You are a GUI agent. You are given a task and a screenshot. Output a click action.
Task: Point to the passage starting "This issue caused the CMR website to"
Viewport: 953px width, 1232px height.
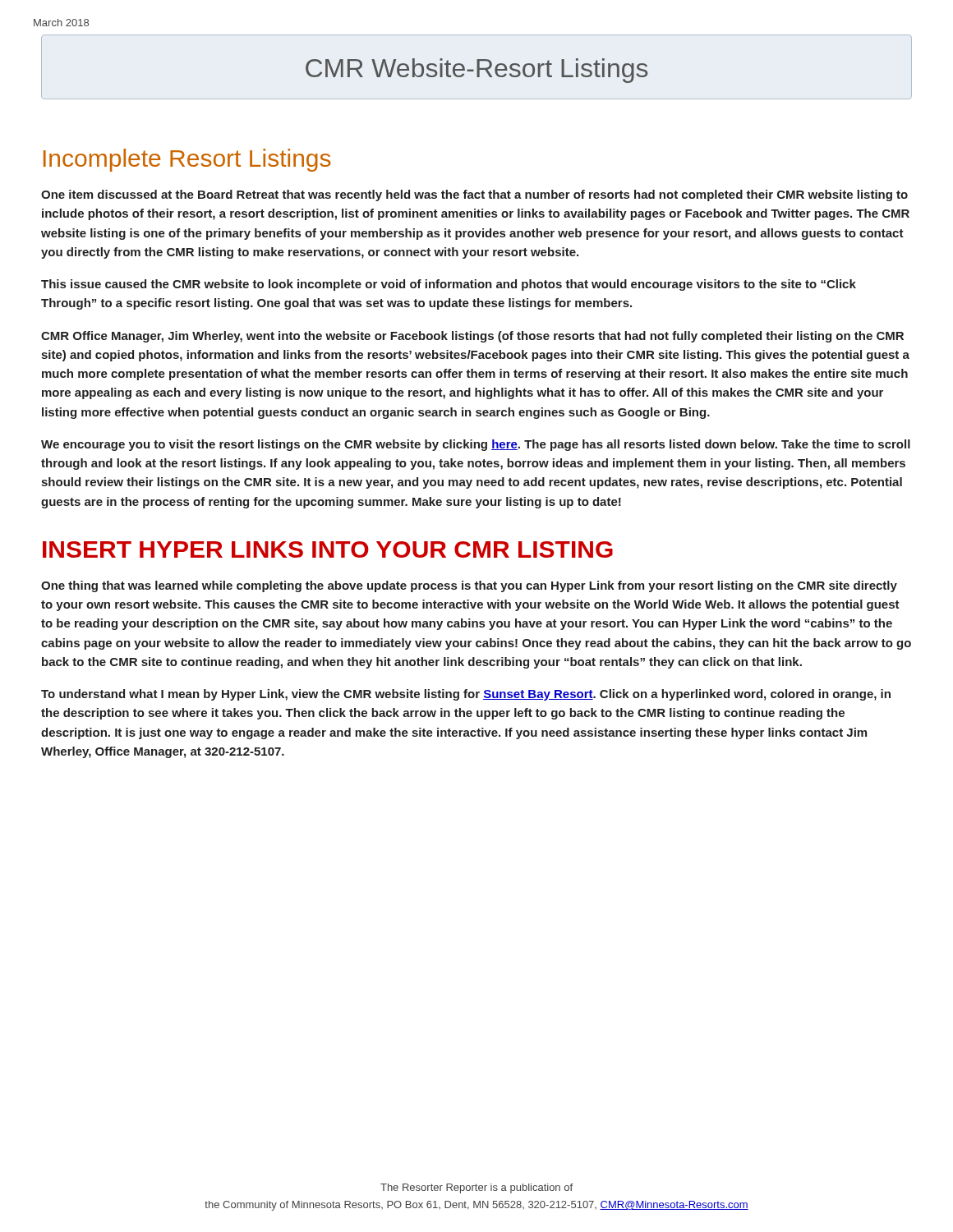[476, 293]
